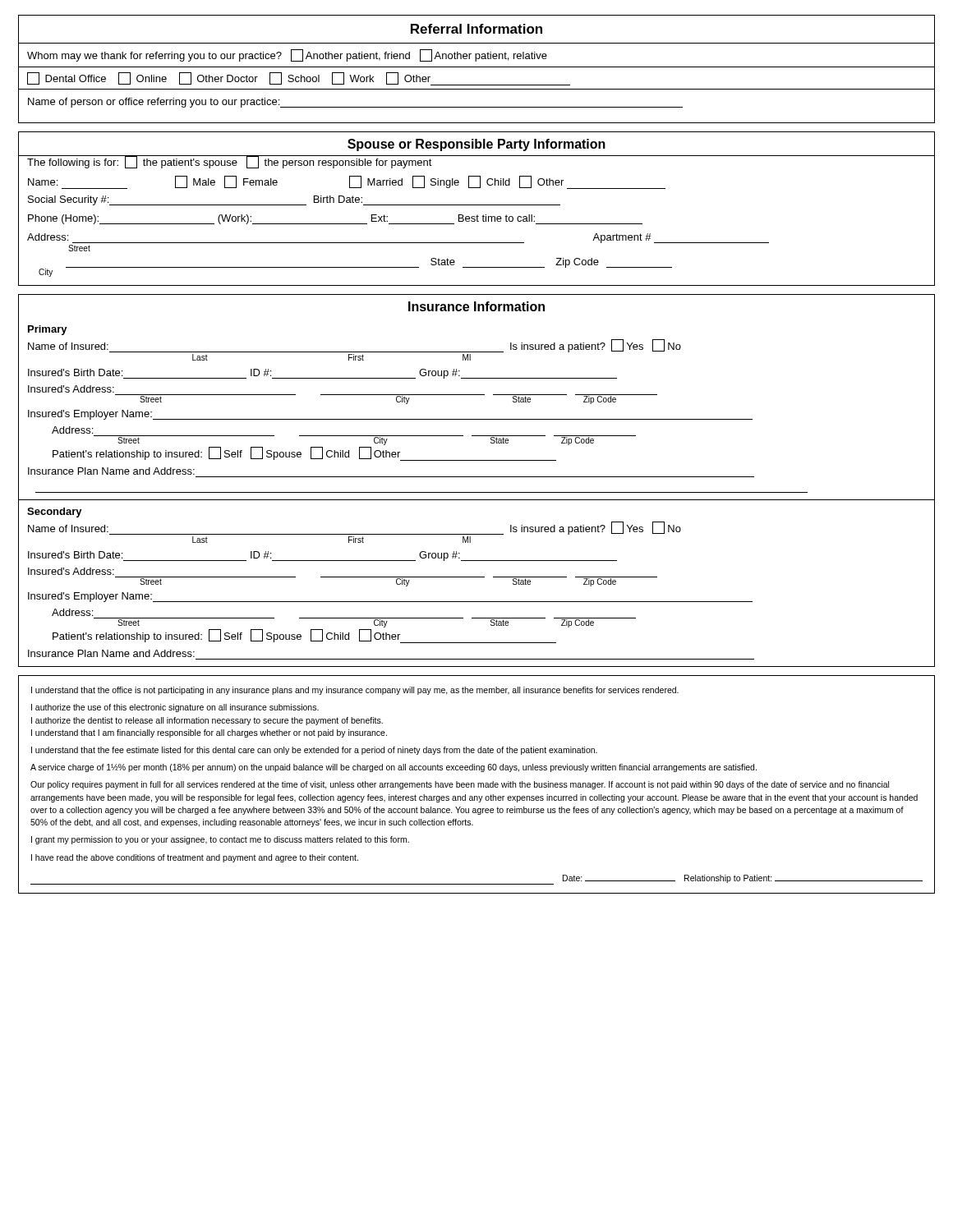Where does it say "Social Security #: Birth Date:"?
953x1232 pixels.
(x=294, y=198)
